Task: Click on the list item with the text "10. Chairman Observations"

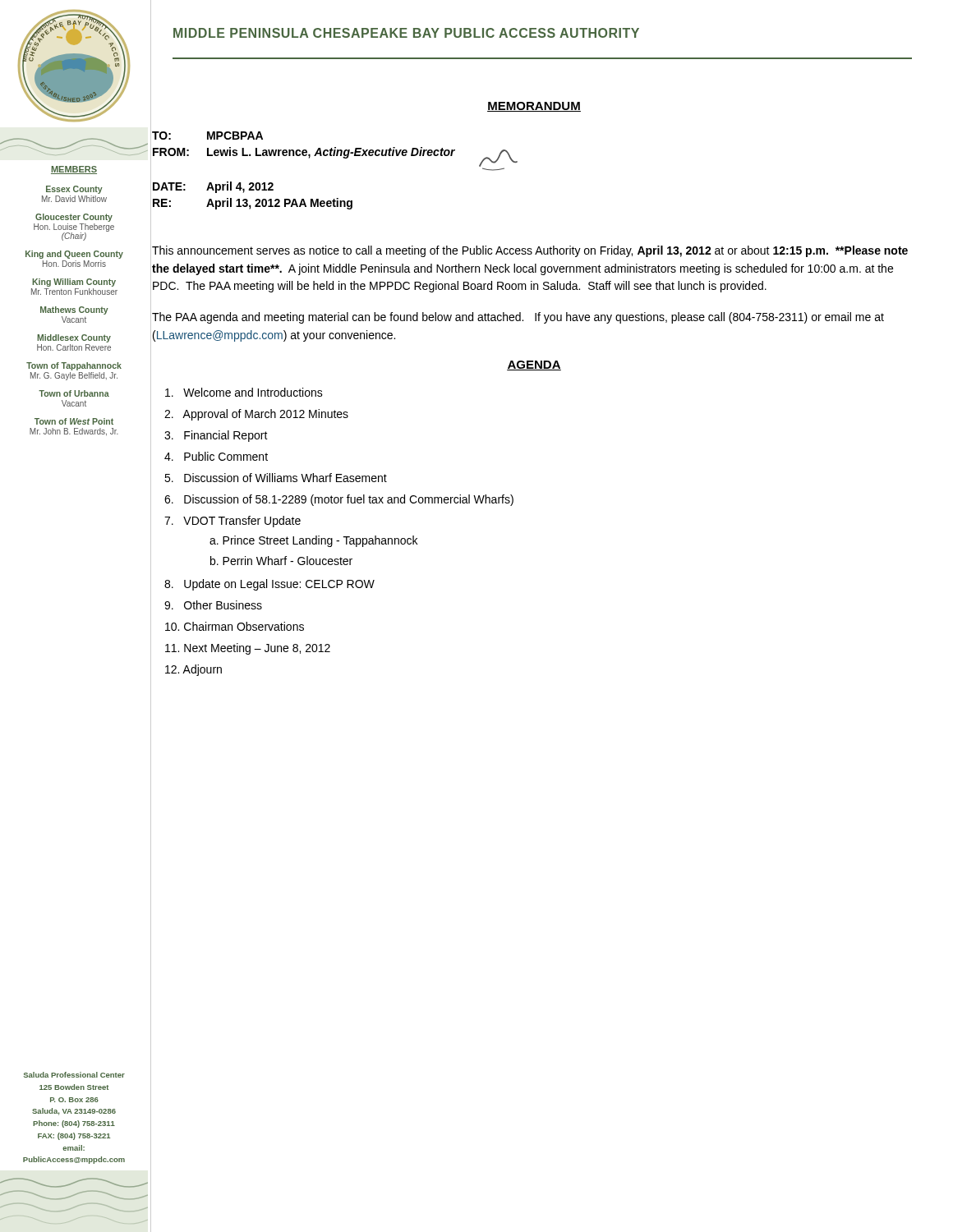Action: tap(234, 627)
